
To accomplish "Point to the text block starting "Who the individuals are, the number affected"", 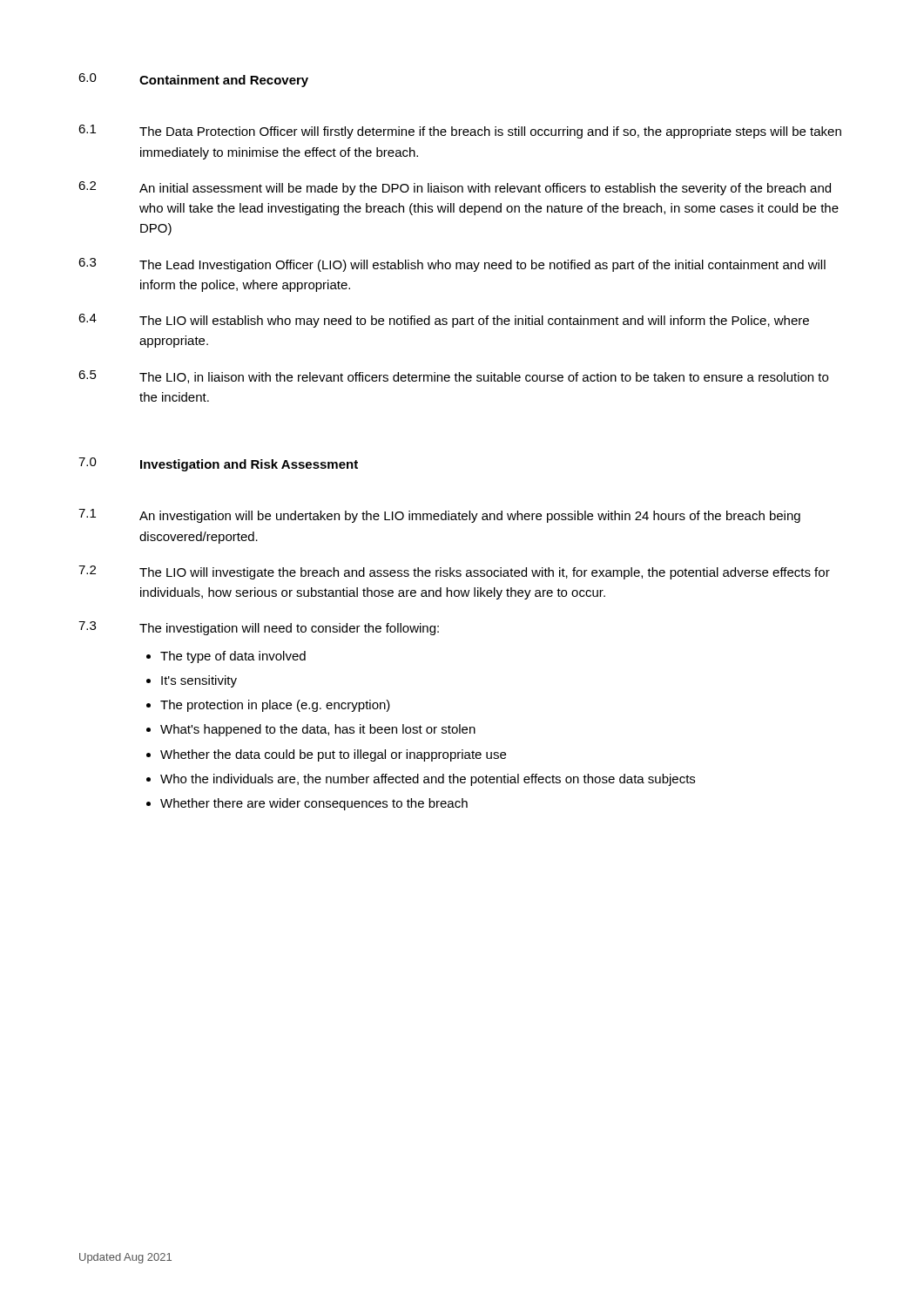I will 428,778.
